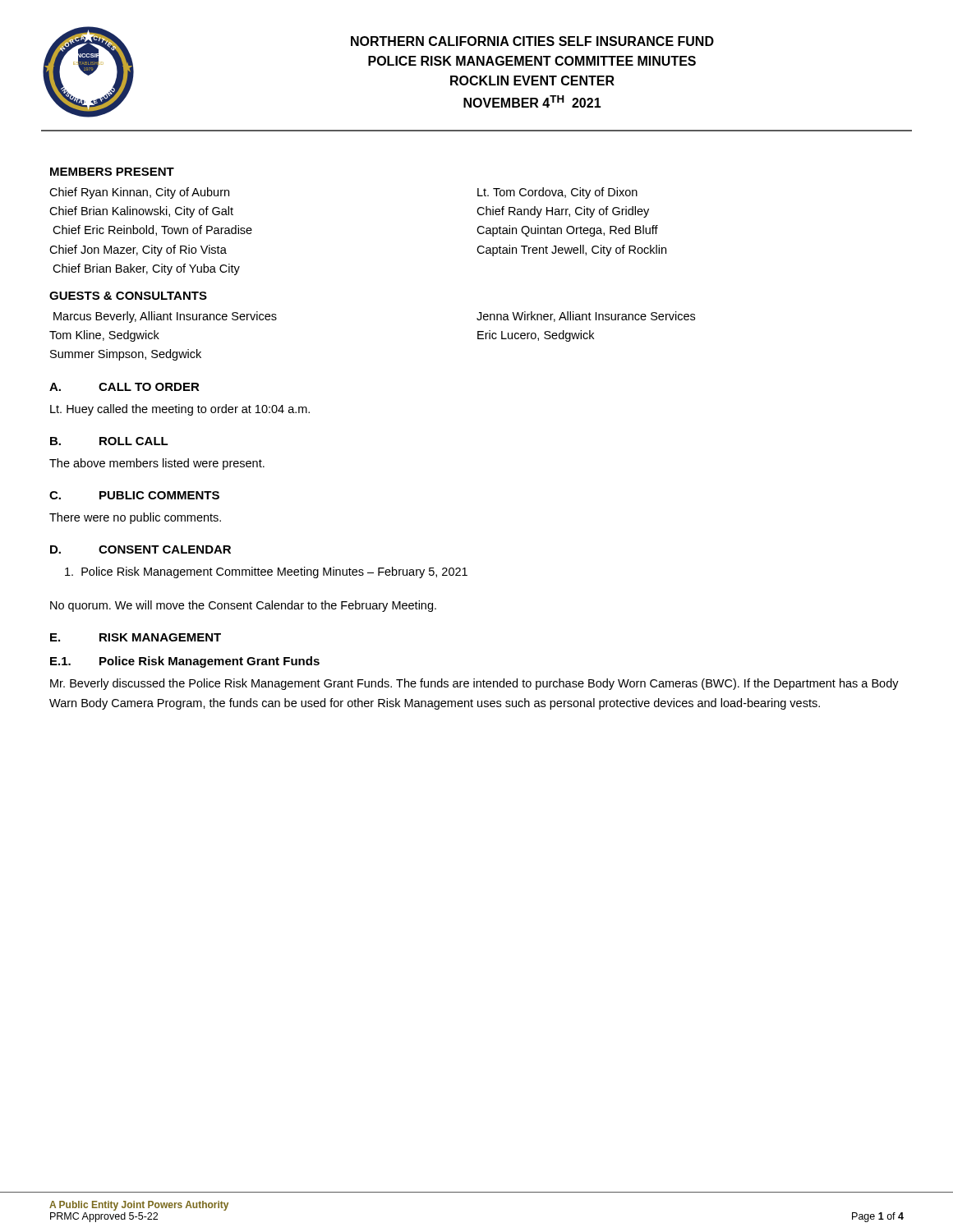
Task: Find the text starting "D. CONSENT CALENDAR"
Action: click(140, 549)
